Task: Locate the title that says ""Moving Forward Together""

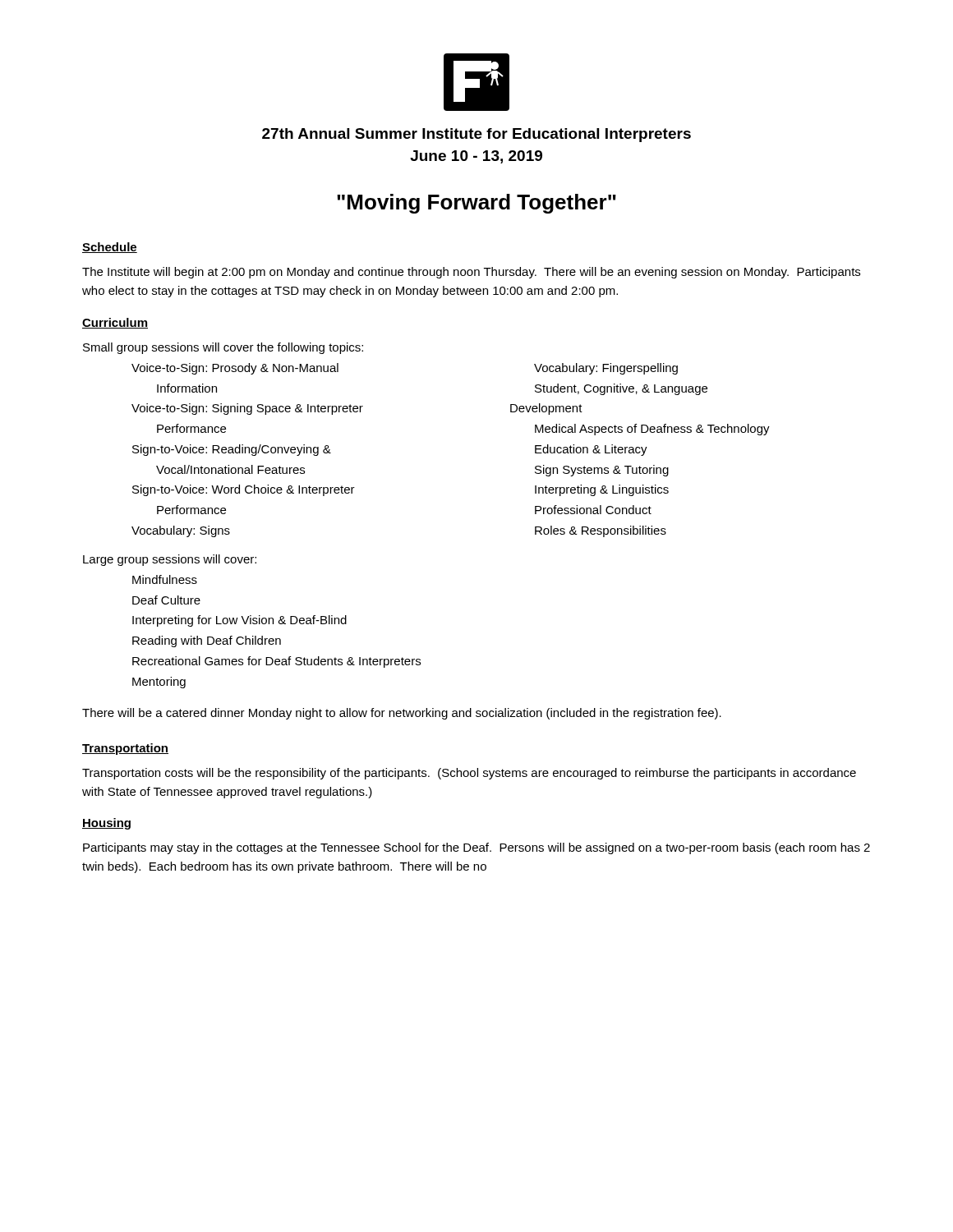Action: [x=476, y=202]
